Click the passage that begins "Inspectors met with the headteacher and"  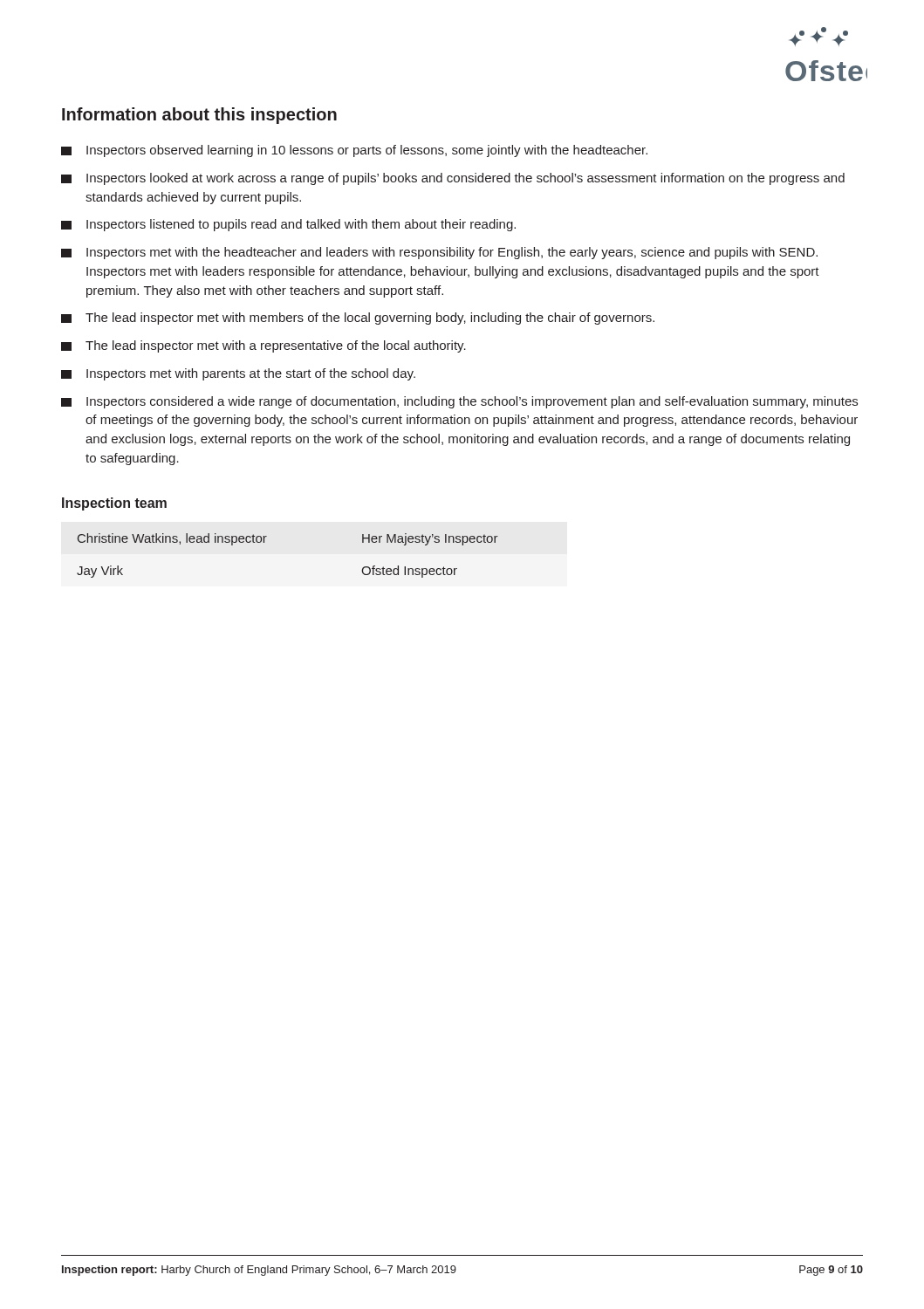pos(462,271)
